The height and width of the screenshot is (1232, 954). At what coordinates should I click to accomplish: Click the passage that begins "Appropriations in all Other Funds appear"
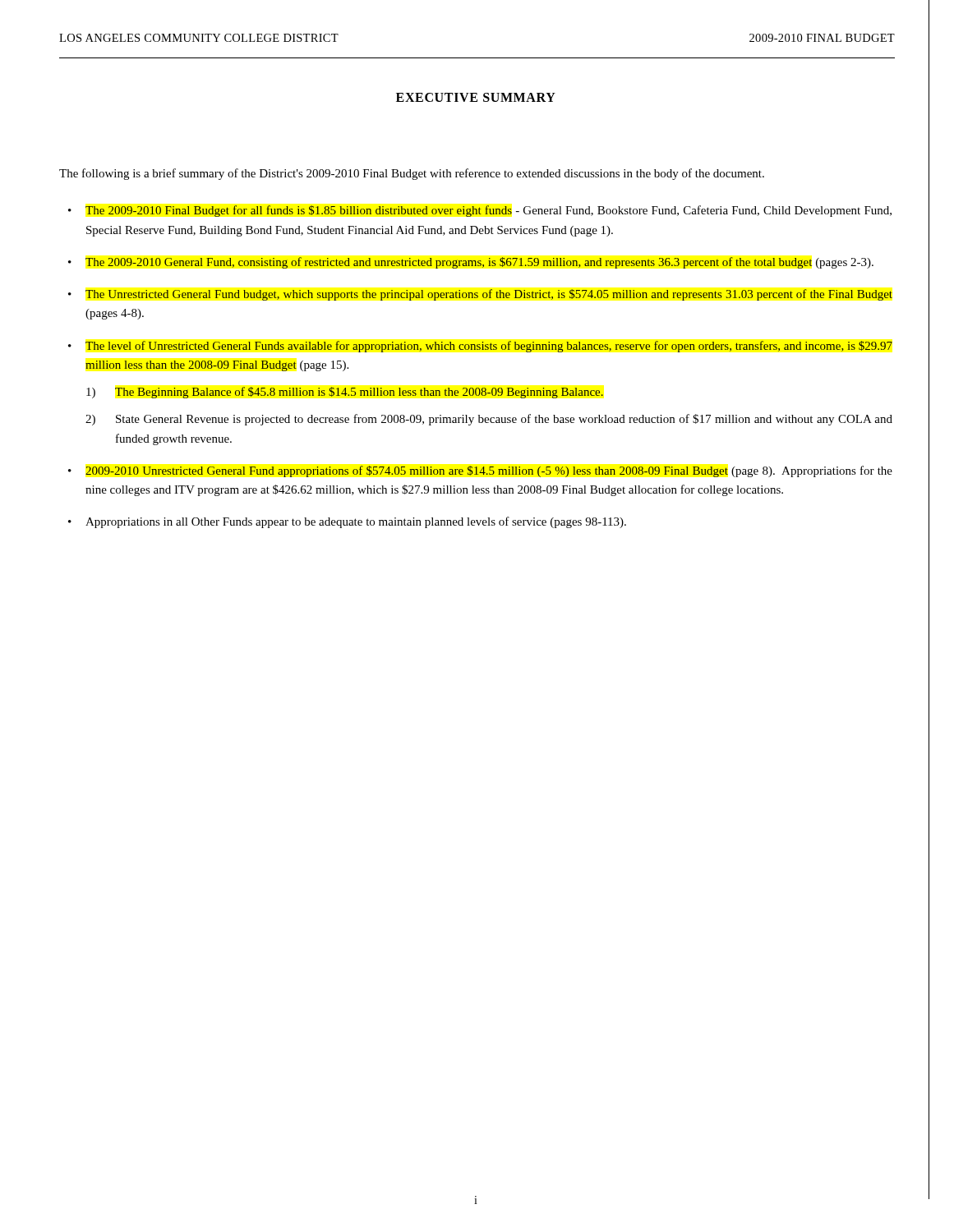coord(356,522)
